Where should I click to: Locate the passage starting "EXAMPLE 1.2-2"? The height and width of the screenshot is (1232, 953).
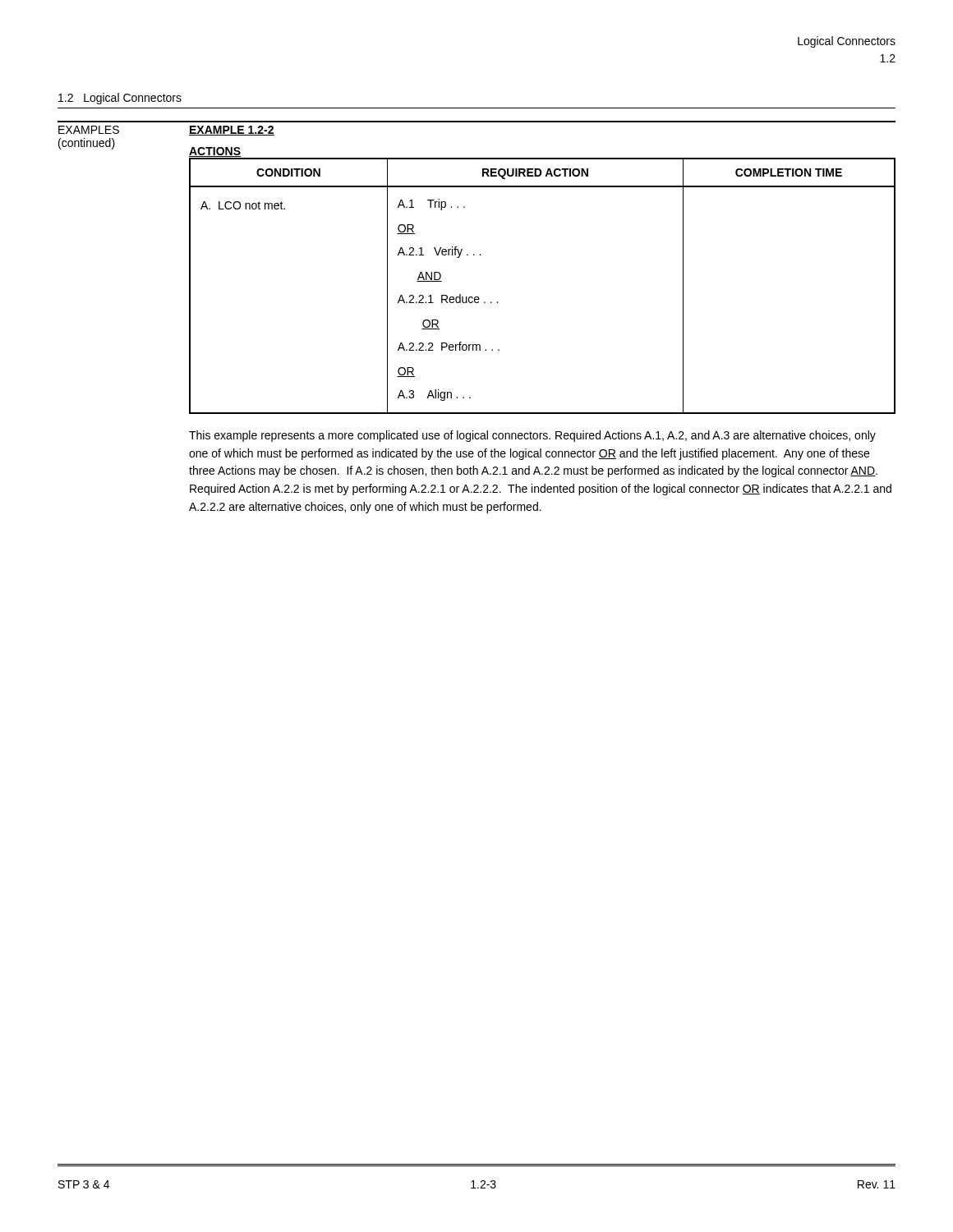[x=231, y=130]
